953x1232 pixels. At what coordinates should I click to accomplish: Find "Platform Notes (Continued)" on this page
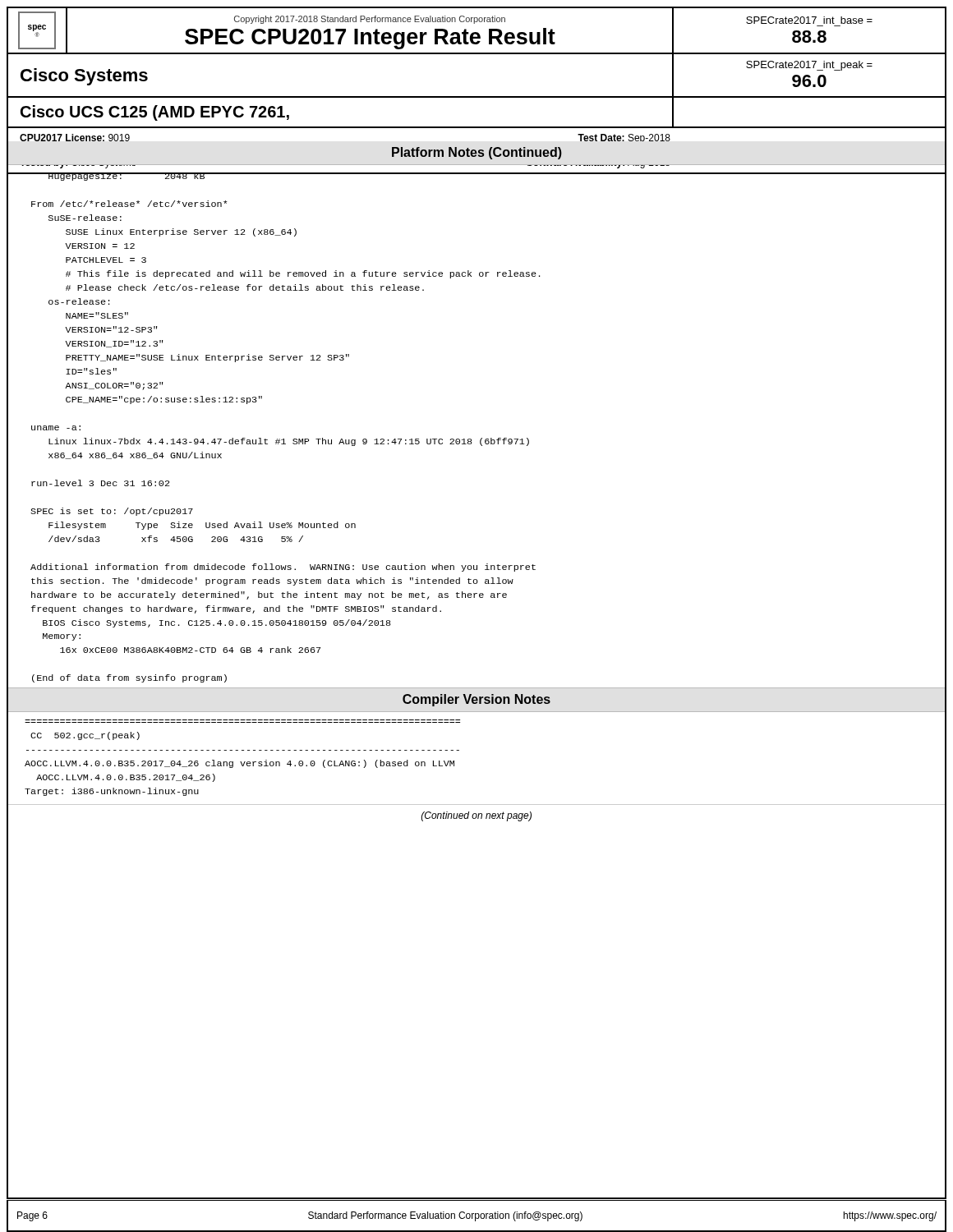tap(476, 152)
